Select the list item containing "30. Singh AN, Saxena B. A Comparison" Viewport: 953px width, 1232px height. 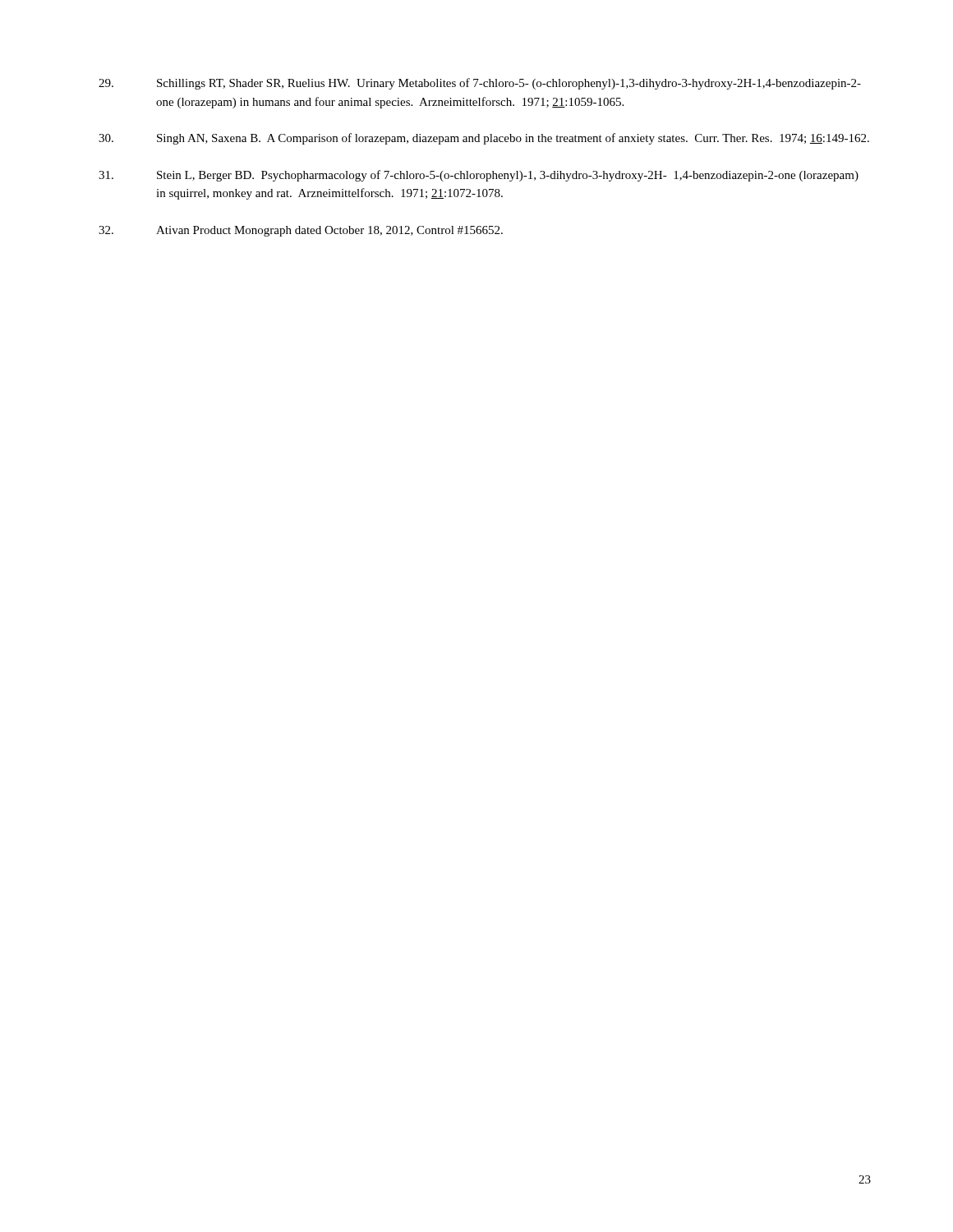[x=485, y=138]
